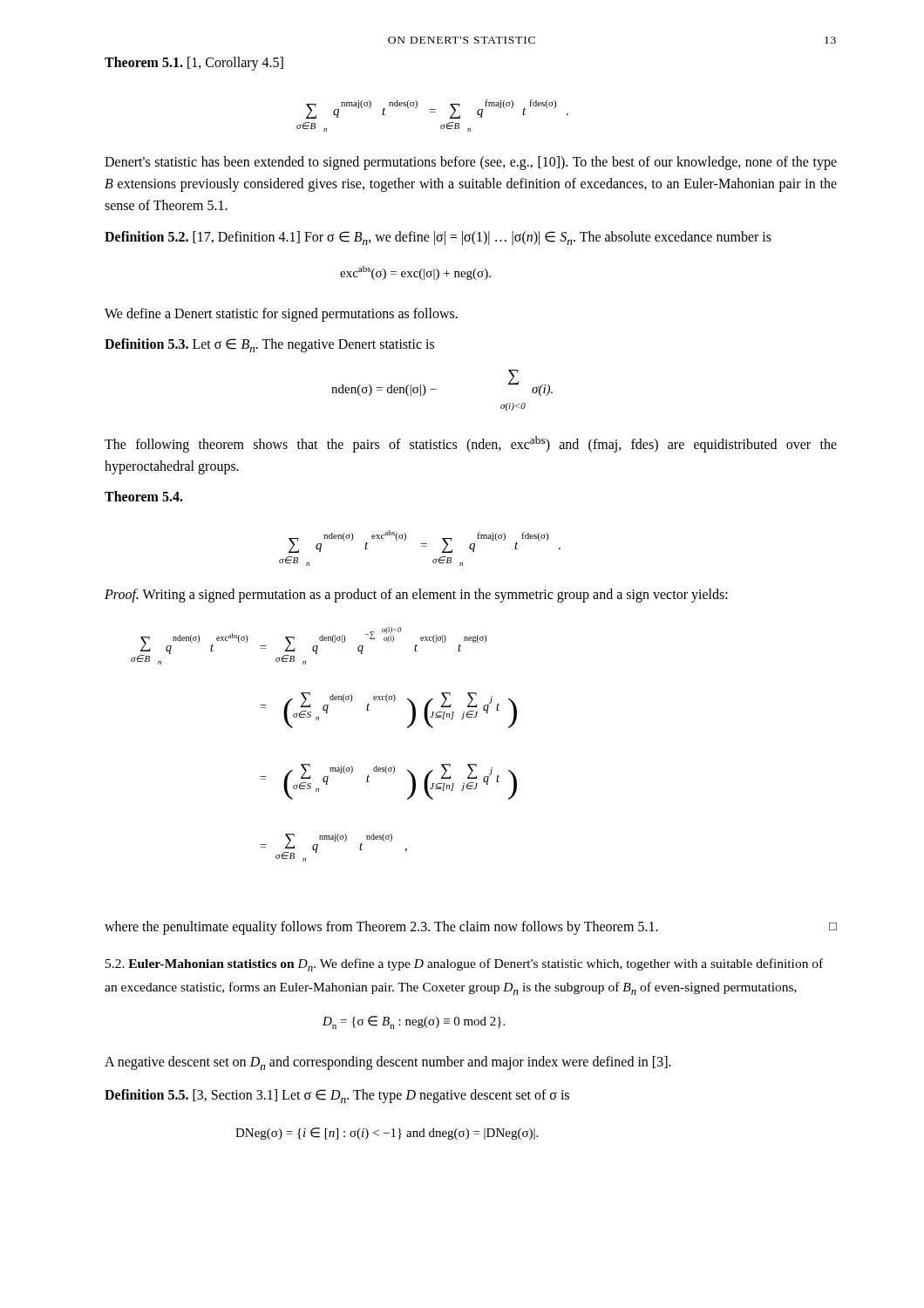Click the formula that begins "nden(σ) = den(|σ|)"
This screenshot has width=924, height=1308.
(x=369, y=385)
